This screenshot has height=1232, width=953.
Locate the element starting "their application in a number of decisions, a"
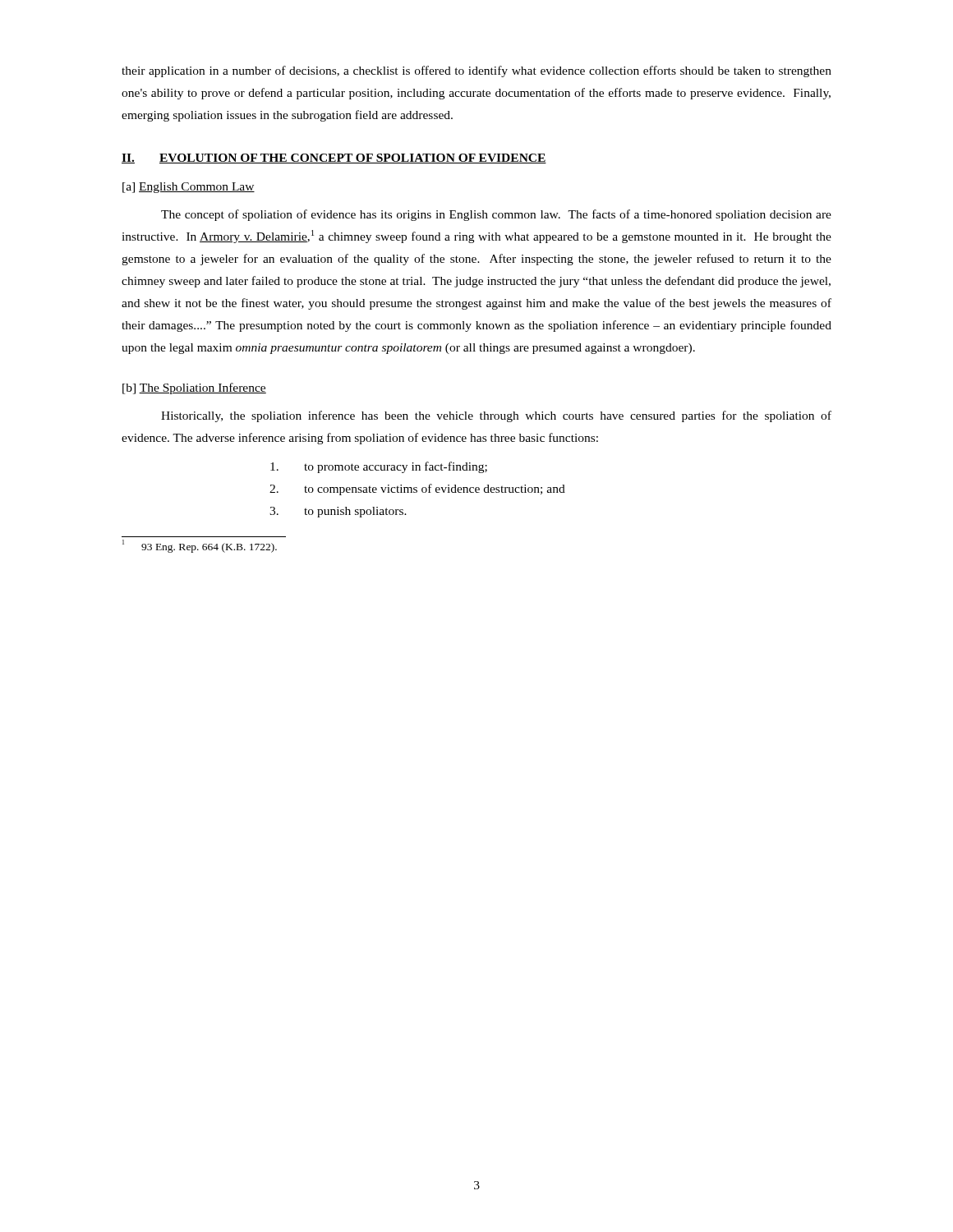[476, 93]
